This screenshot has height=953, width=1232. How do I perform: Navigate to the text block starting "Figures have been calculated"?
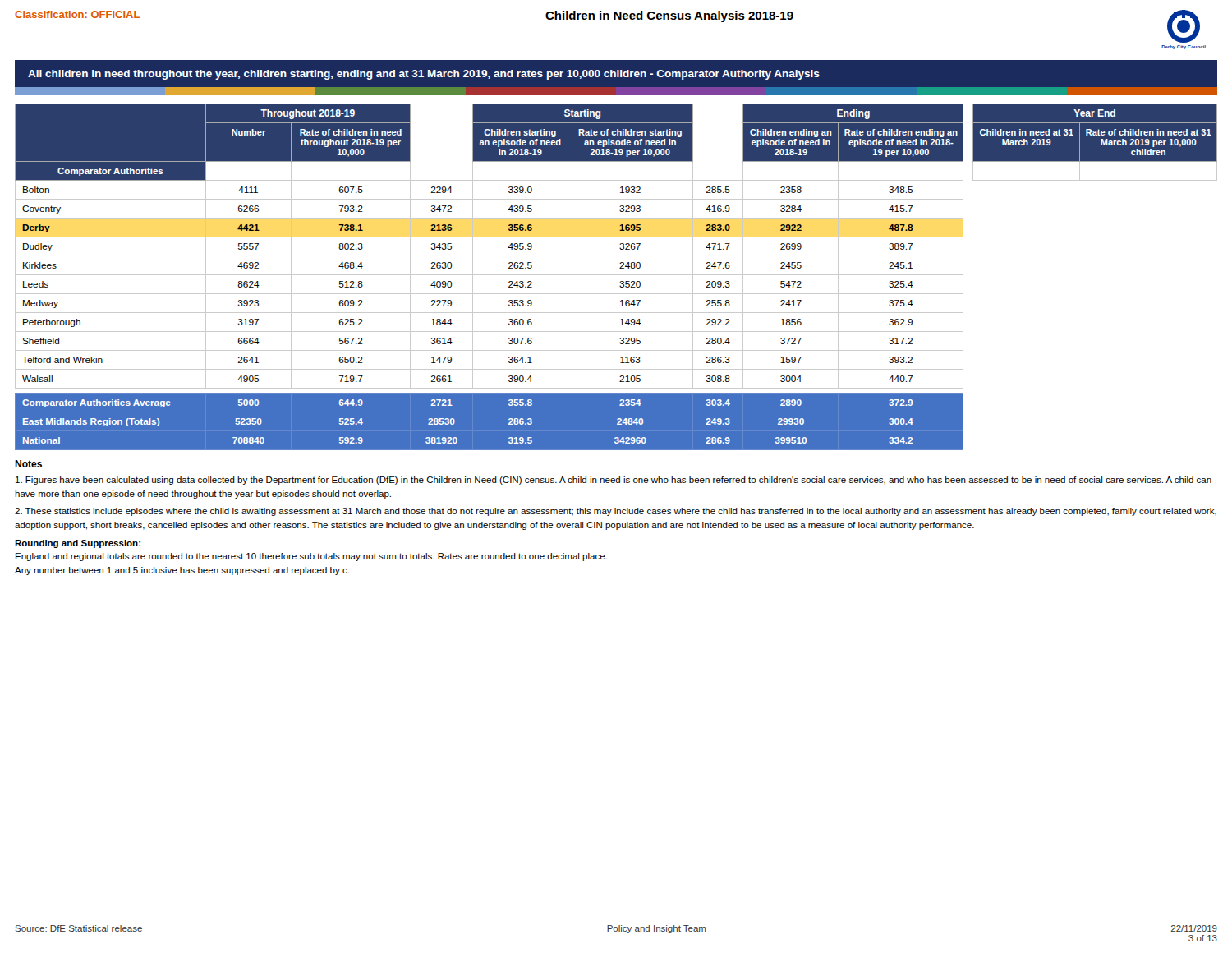pyautogui.click(x=613, y=487)
